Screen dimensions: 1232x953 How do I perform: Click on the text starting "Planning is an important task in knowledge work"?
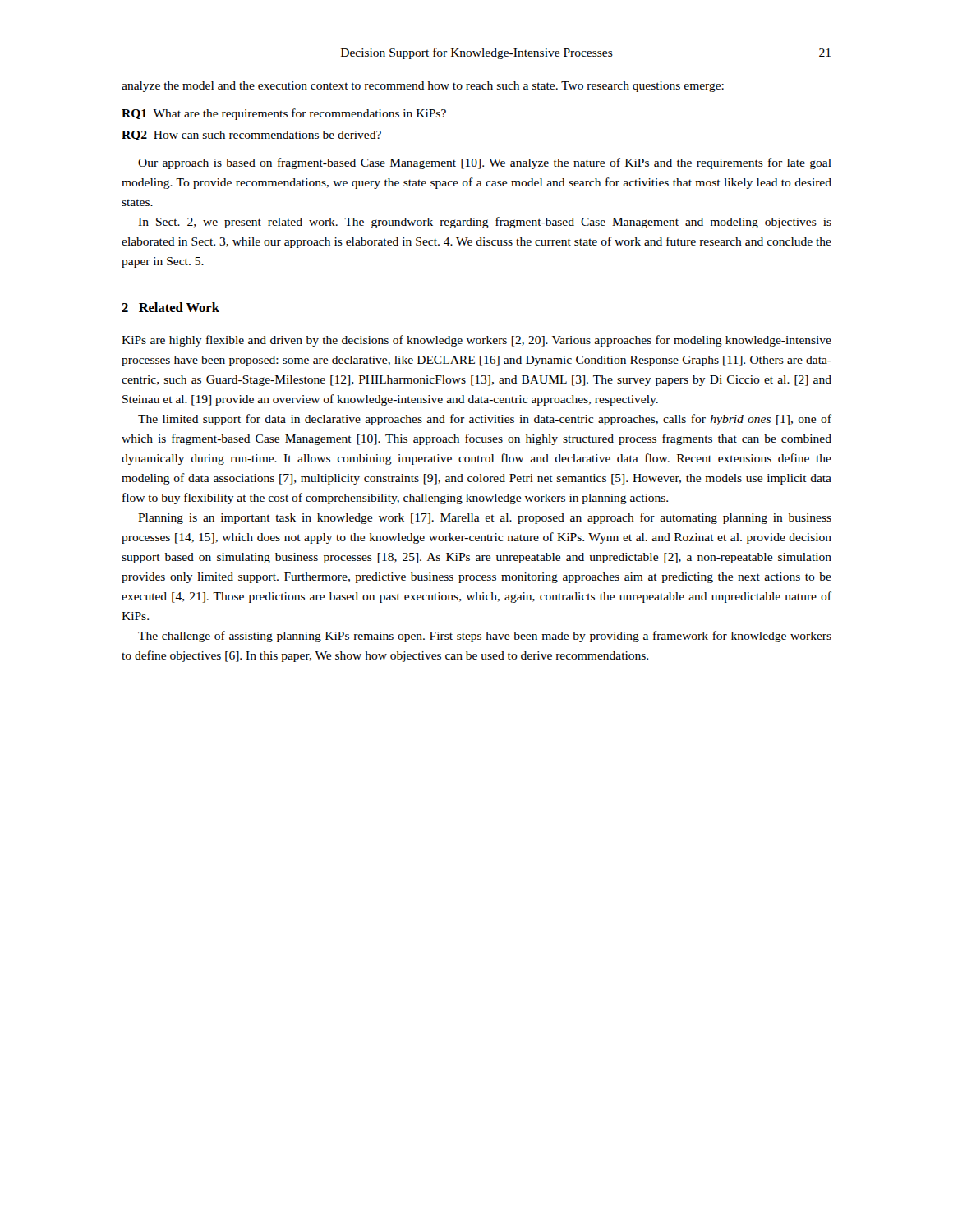[x=476, y=566]
